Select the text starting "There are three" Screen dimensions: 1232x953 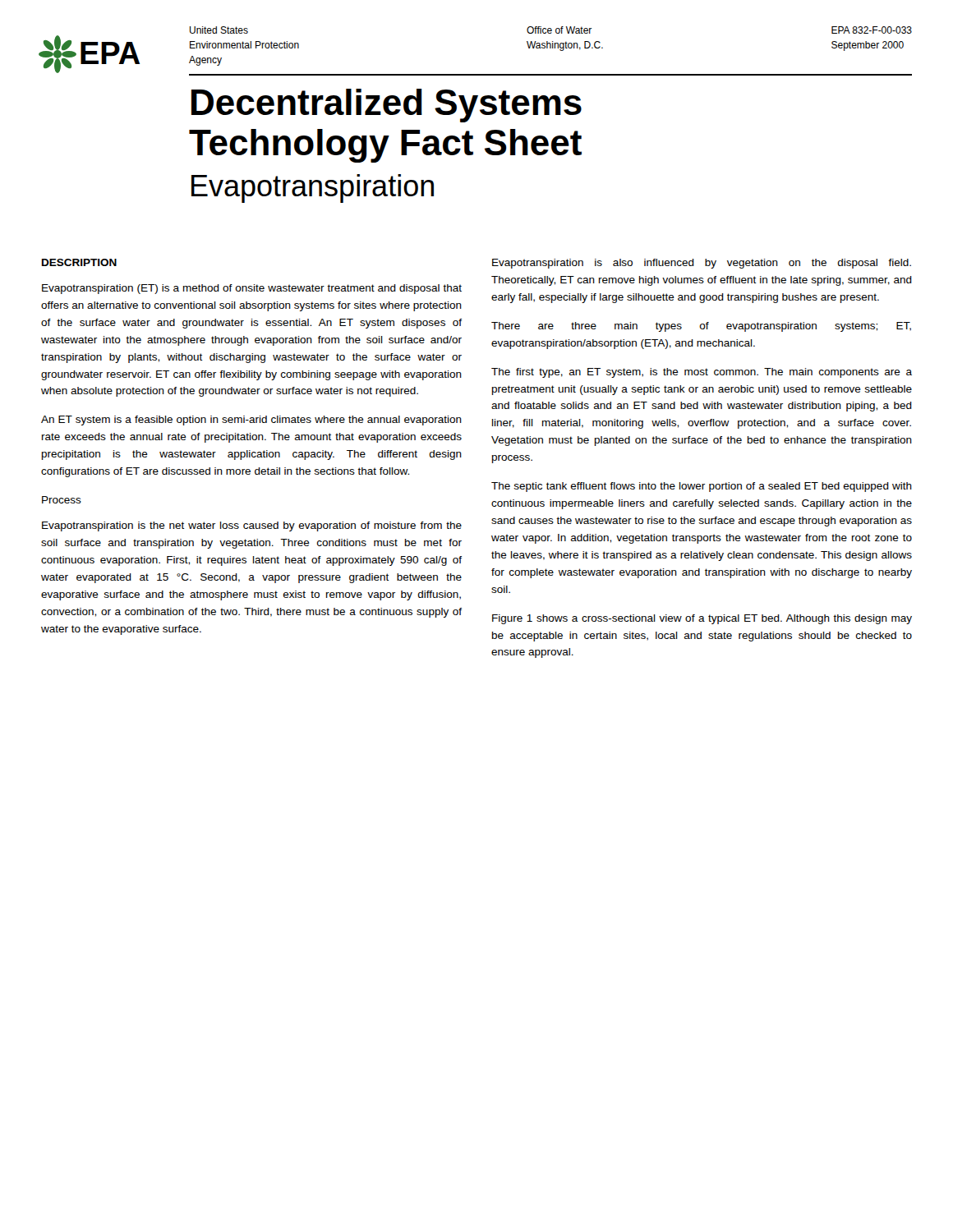(702, 334)
